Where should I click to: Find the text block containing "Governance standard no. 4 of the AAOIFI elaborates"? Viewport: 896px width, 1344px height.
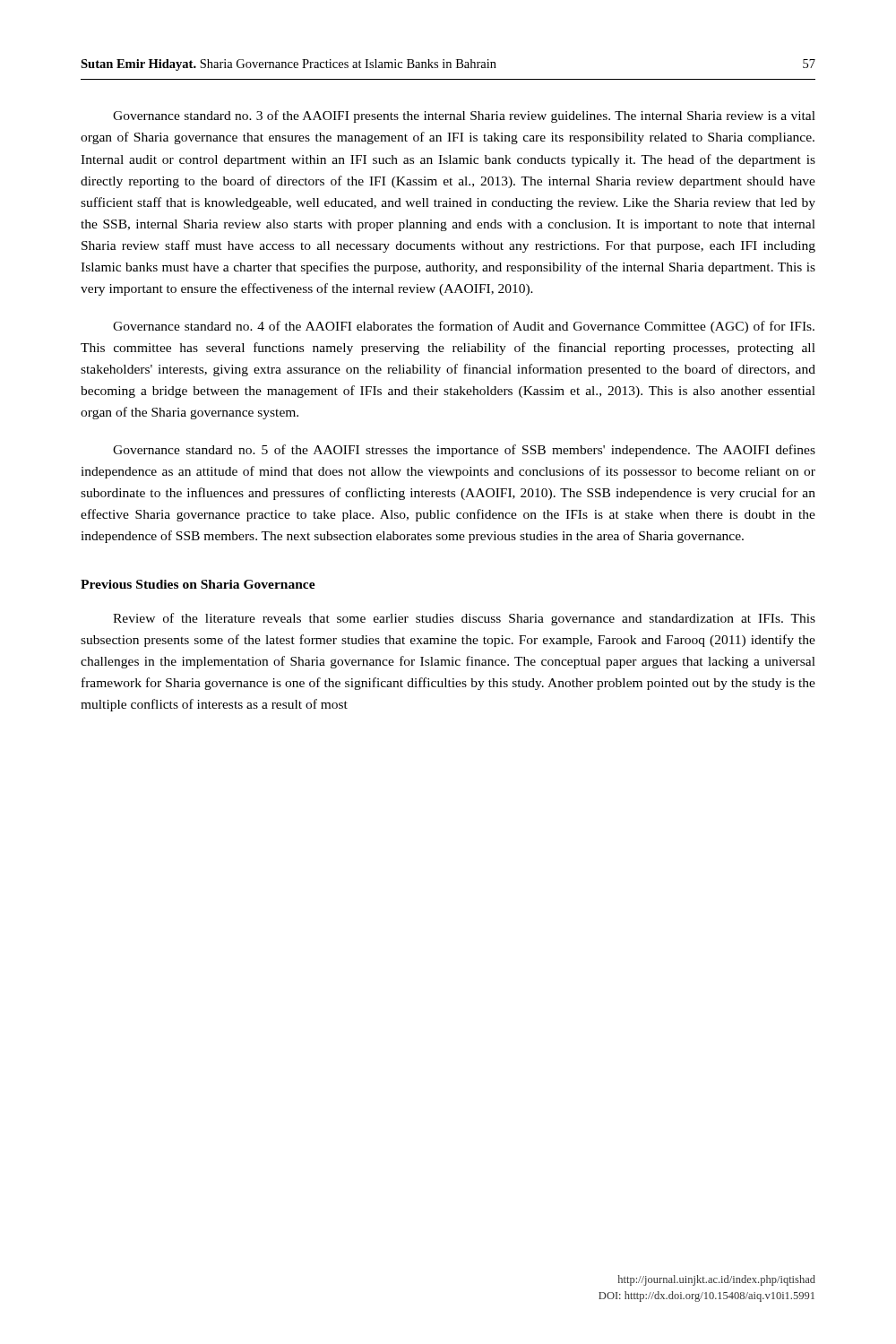pos(448,368)
